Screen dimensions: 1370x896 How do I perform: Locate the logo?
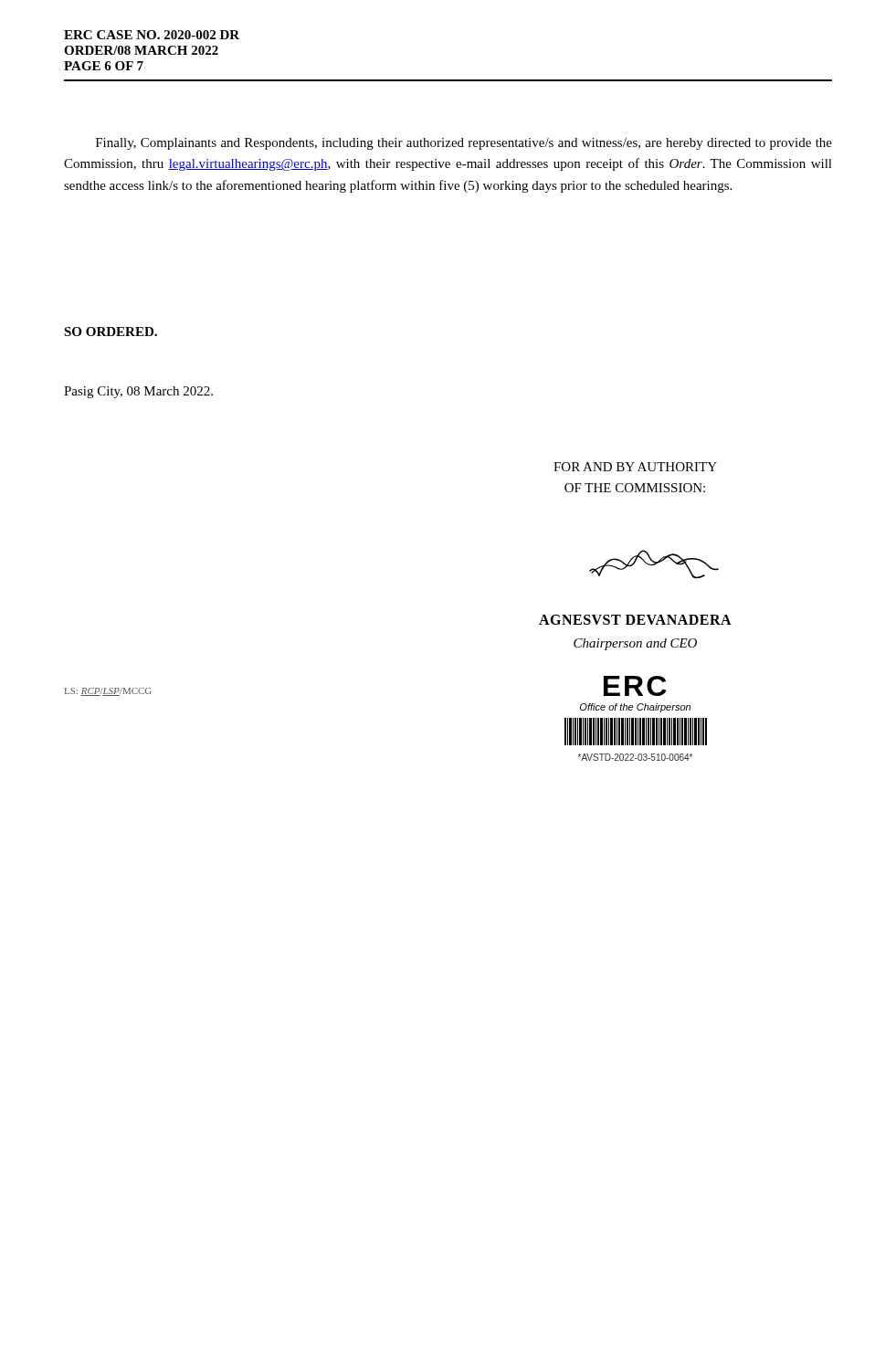click(x=635, y=717)
